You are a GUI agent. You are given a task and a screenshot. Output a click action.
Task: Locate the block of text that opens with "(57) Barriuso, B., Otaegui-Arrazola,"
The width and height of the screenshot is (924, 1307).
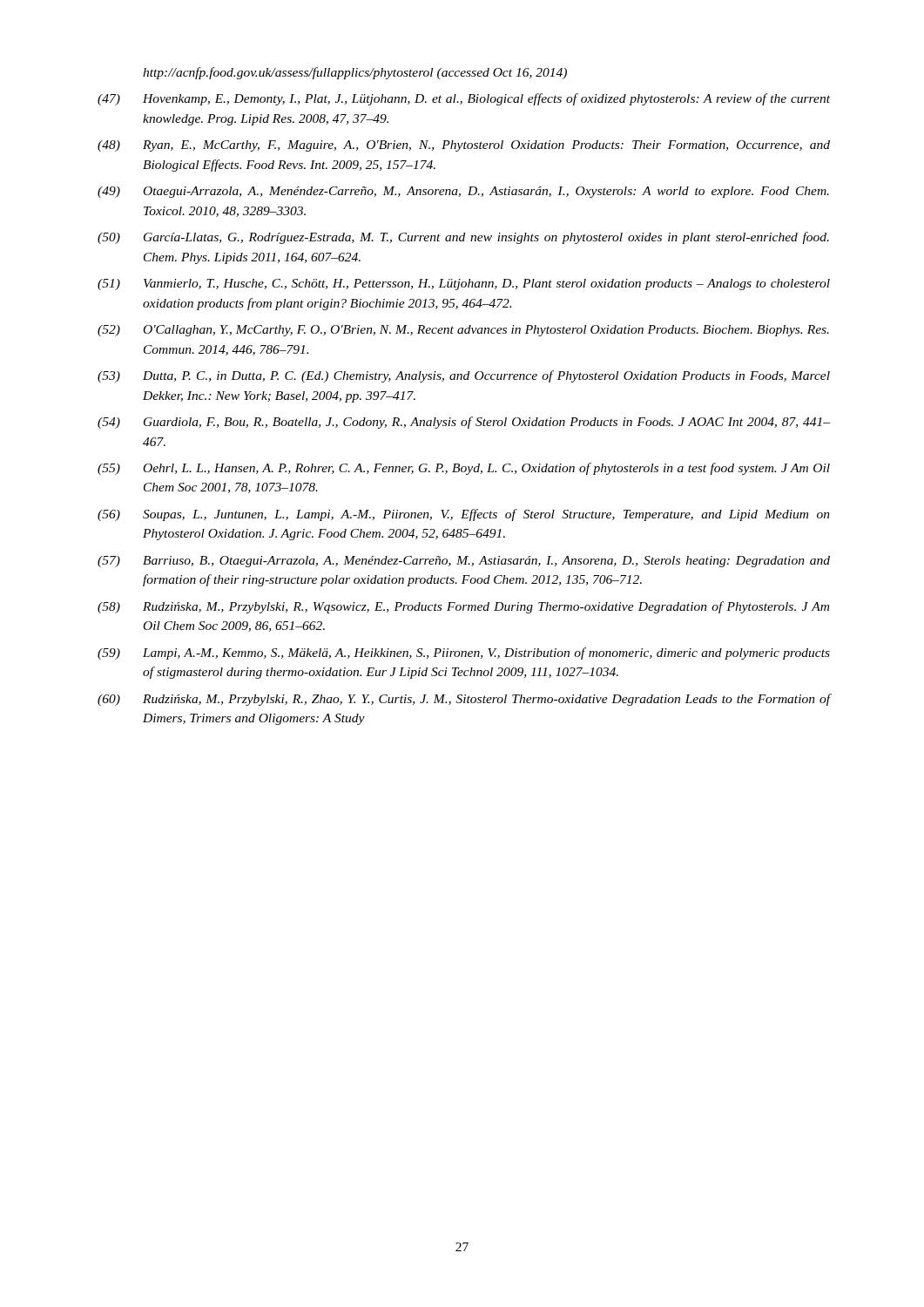(462, 570)
